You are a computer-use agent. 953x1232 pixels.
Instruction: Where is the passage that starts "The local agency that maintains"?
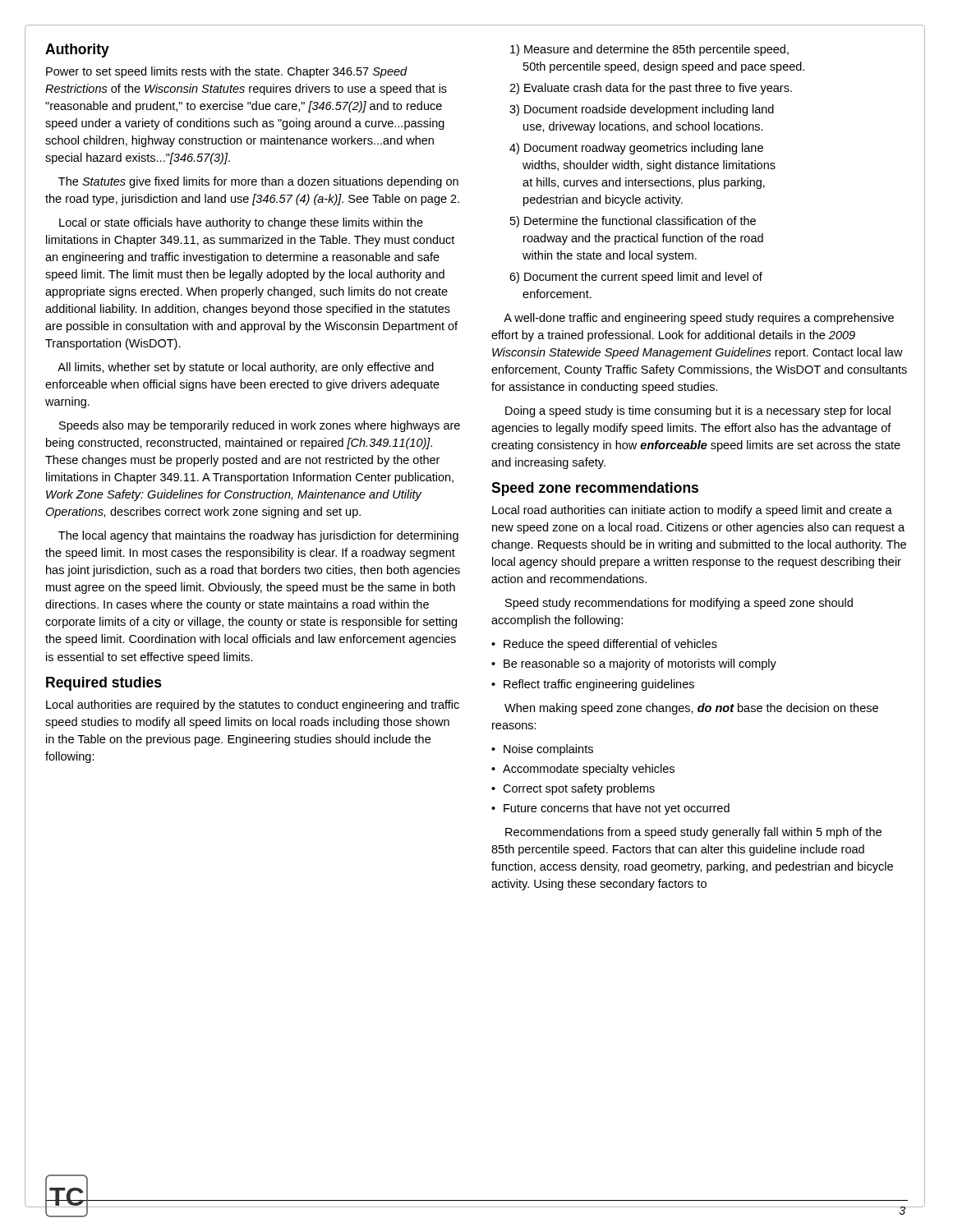[x=253, y=597]
